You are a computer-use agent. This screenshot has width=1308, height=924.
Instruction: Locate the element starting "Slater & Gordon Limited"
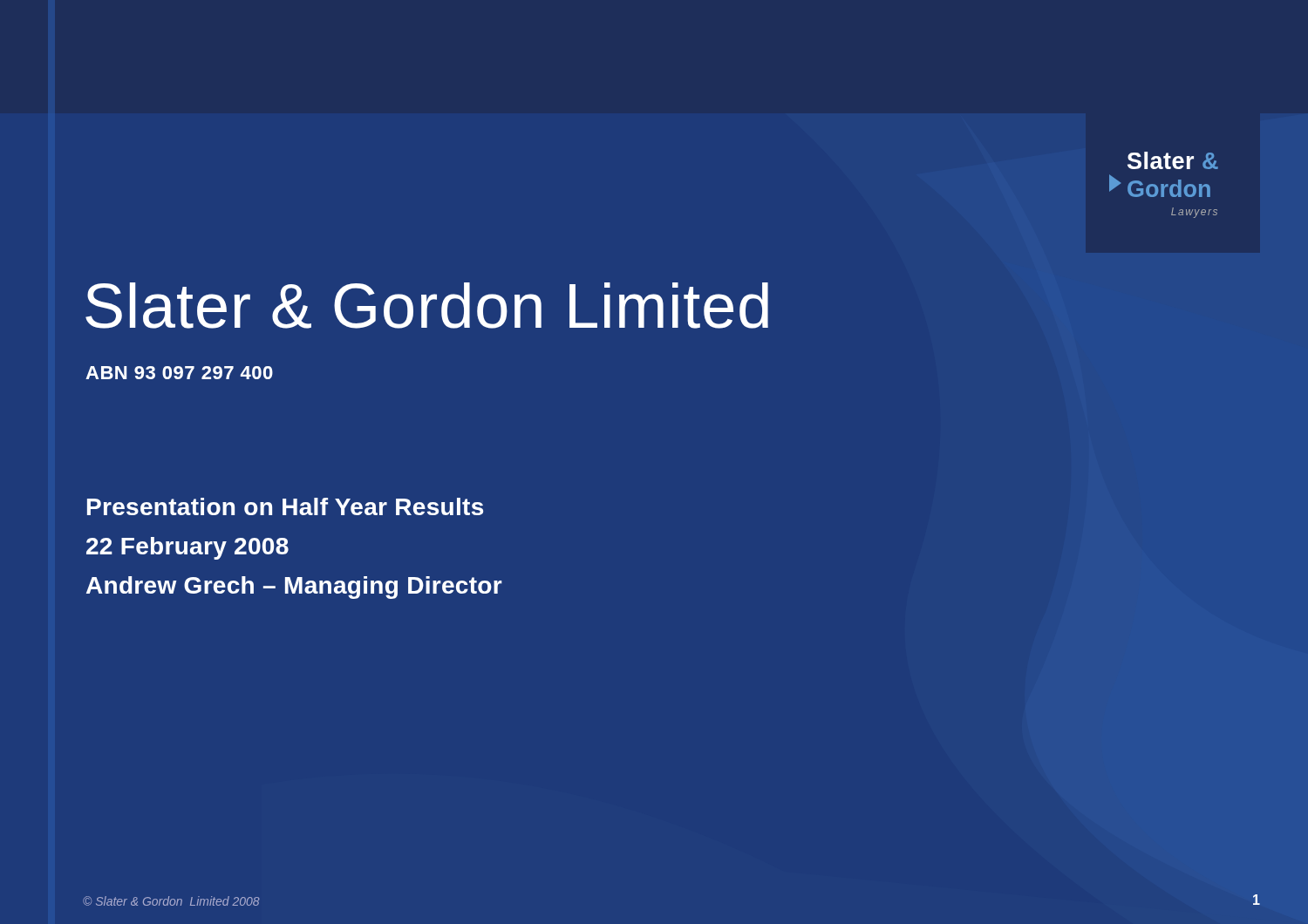pos(428,306)
